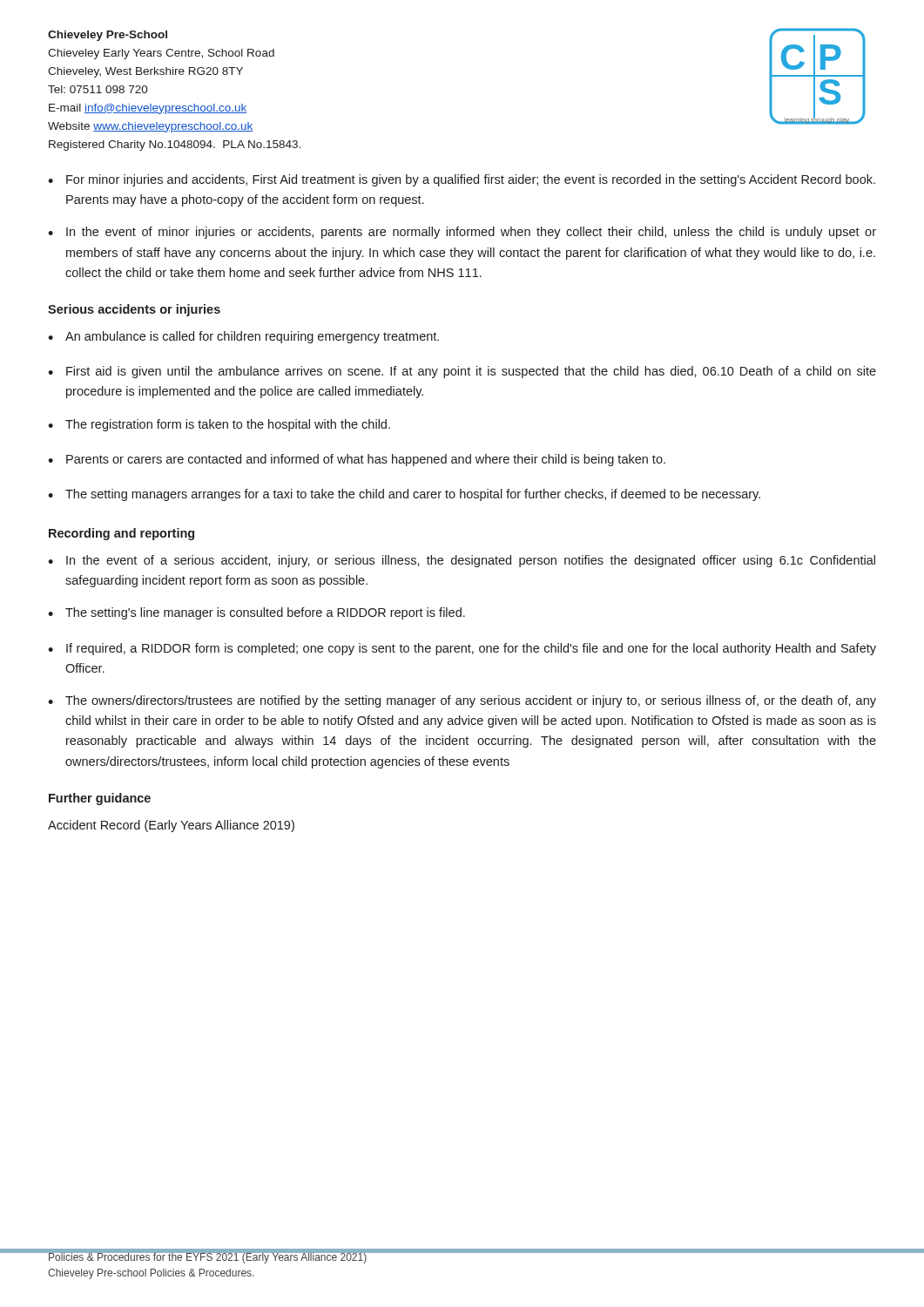Screen dimensions: 1307x924
Task: Where is the passage that starts "• Parents or"?
Action: pos(357,461)
